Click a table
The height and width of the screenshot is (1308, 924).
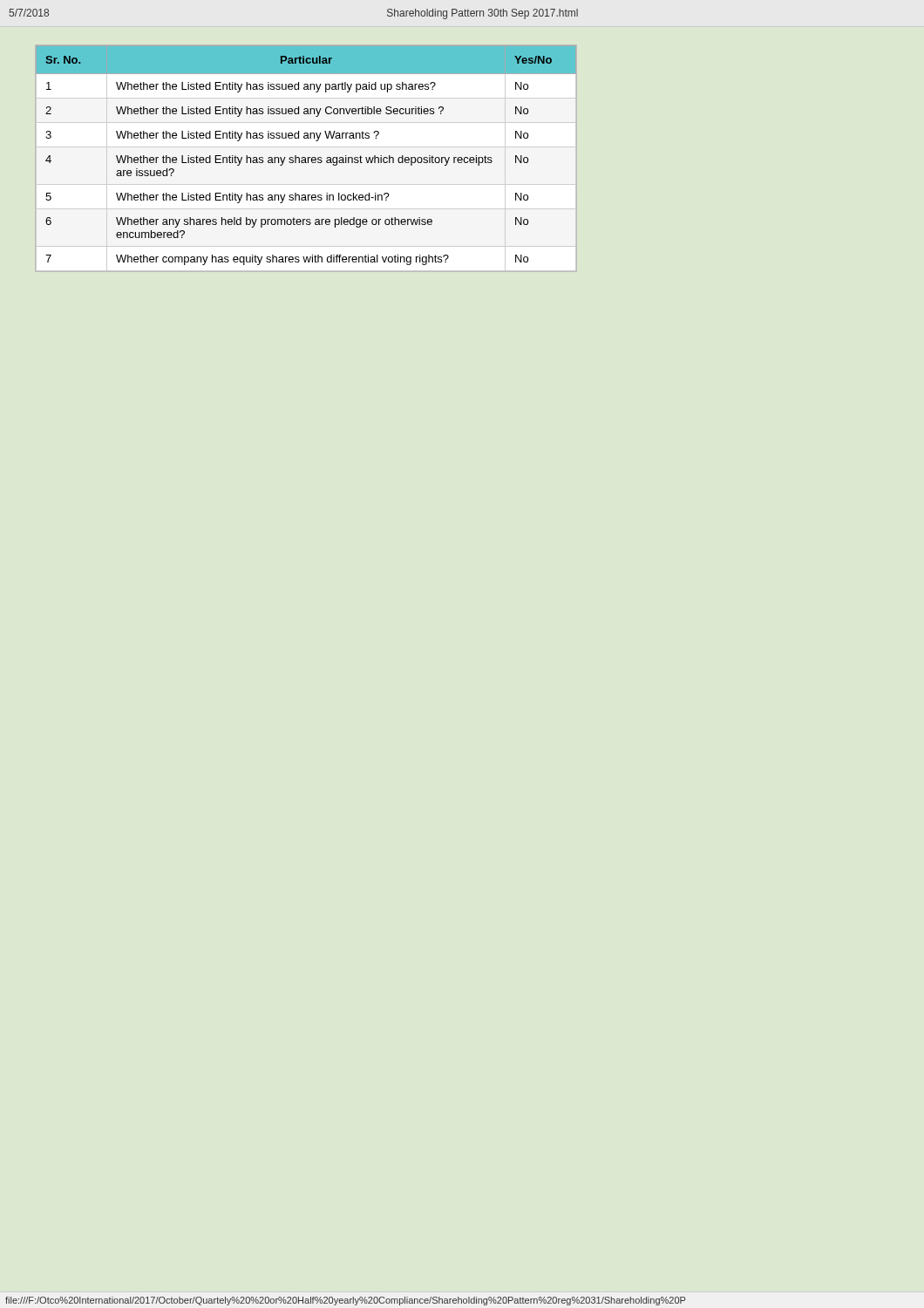coord(306,158)
